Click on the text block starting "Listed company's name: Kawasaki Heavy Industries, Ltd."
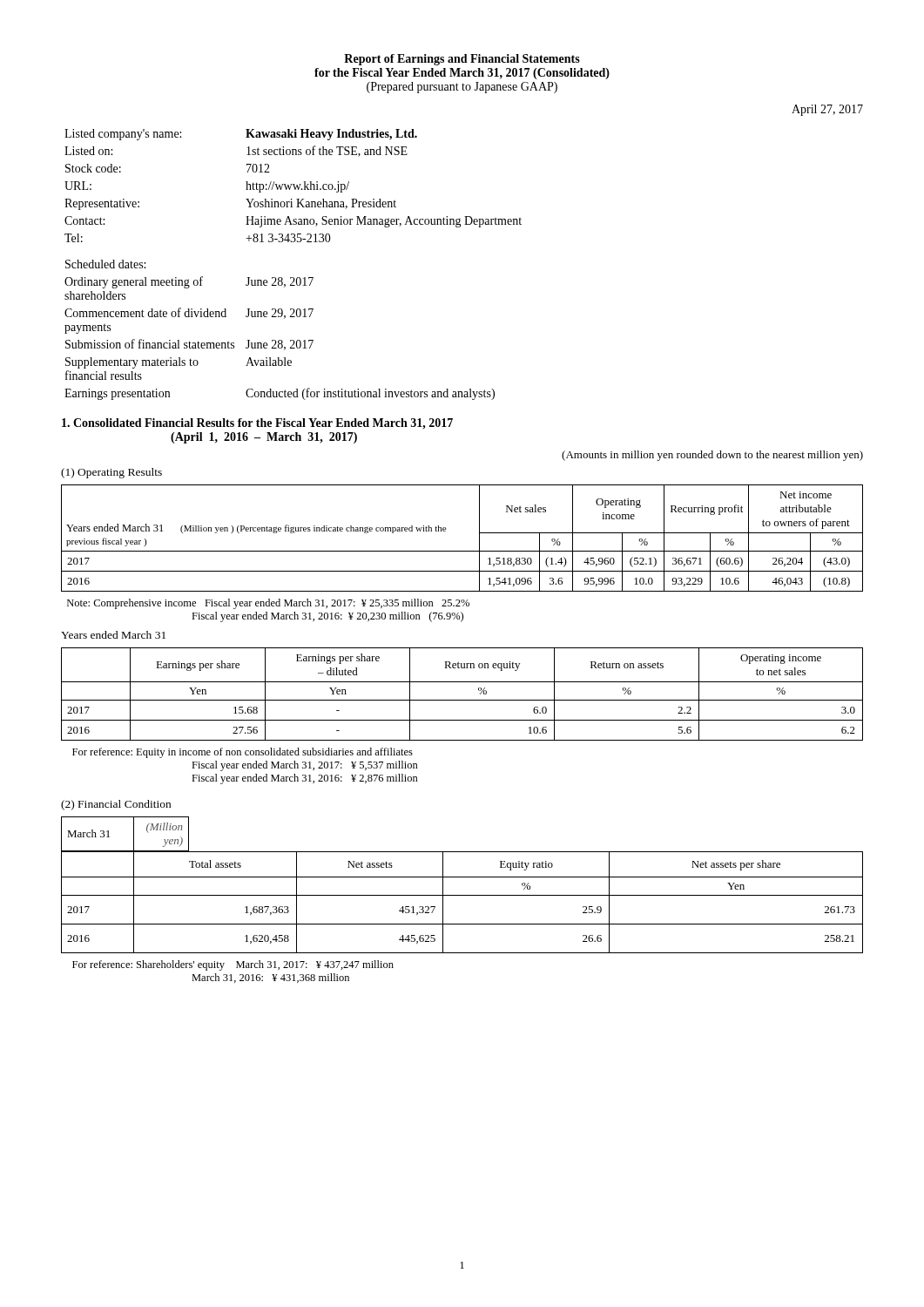Screen dimensions: 1307x924 293,186
